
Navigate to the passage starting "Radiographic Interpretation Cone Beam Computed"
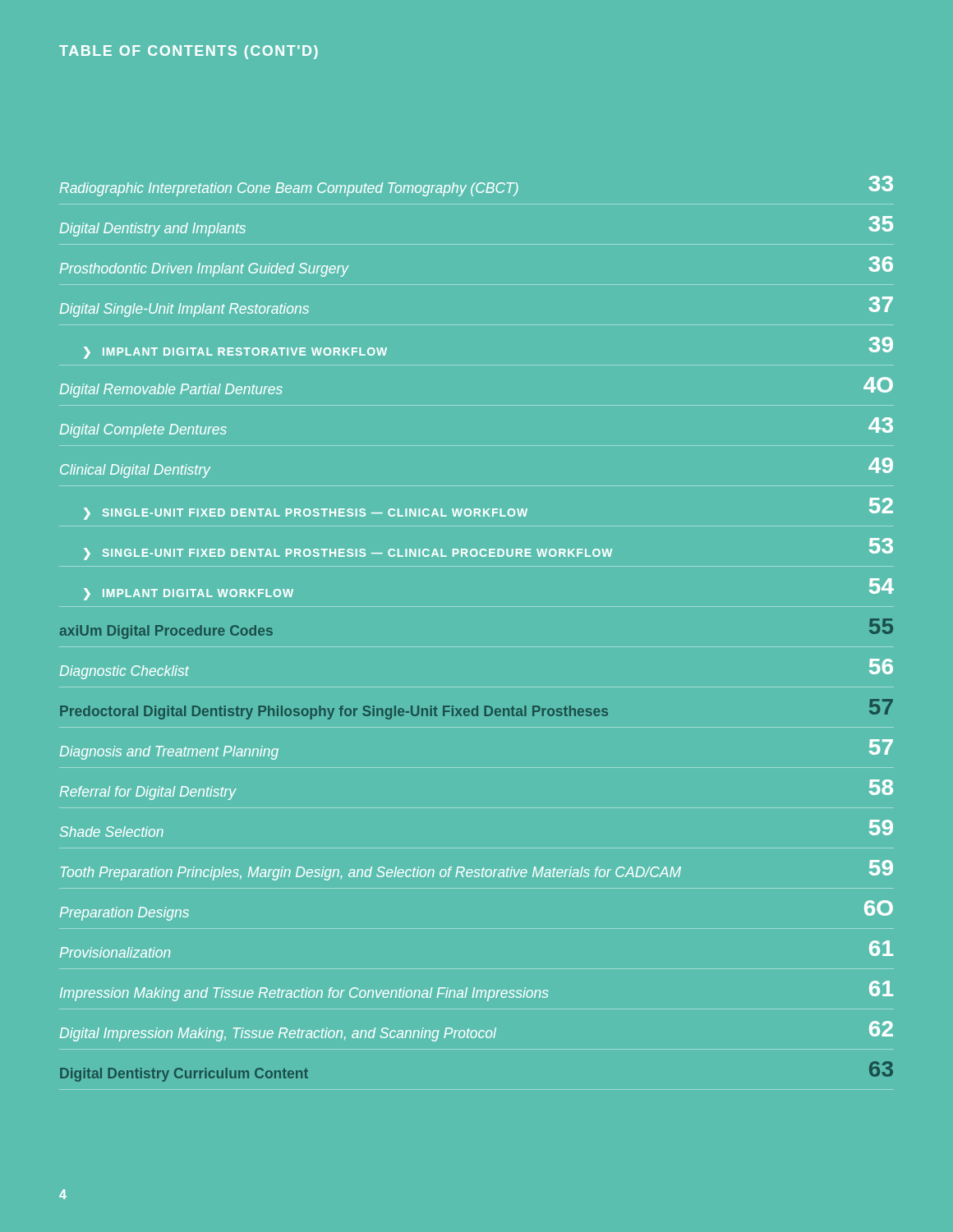pyautogui.click(x=476, y=184)
